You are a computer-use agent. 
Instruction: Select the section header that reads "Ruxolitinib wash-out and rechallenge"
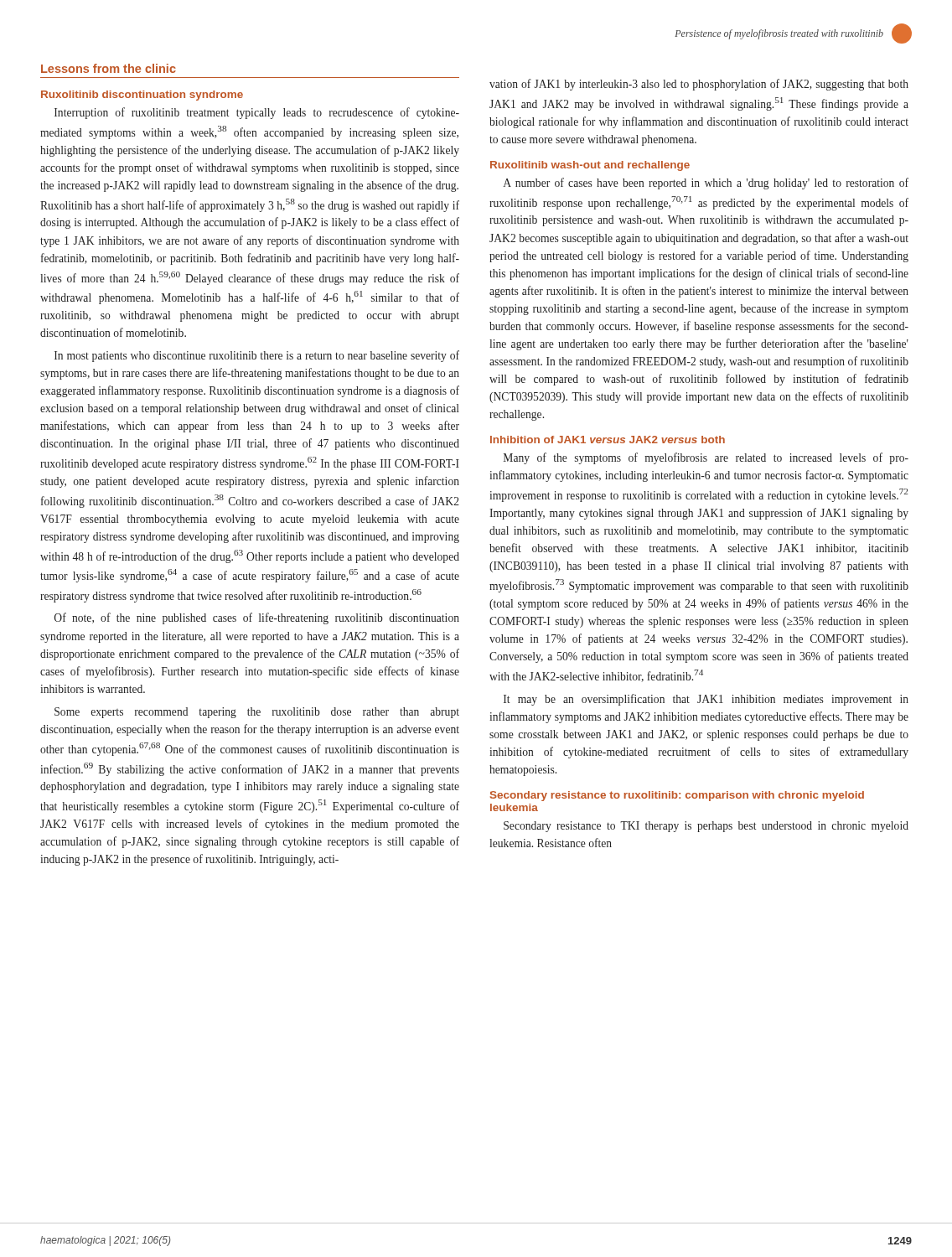coord(699,165)
